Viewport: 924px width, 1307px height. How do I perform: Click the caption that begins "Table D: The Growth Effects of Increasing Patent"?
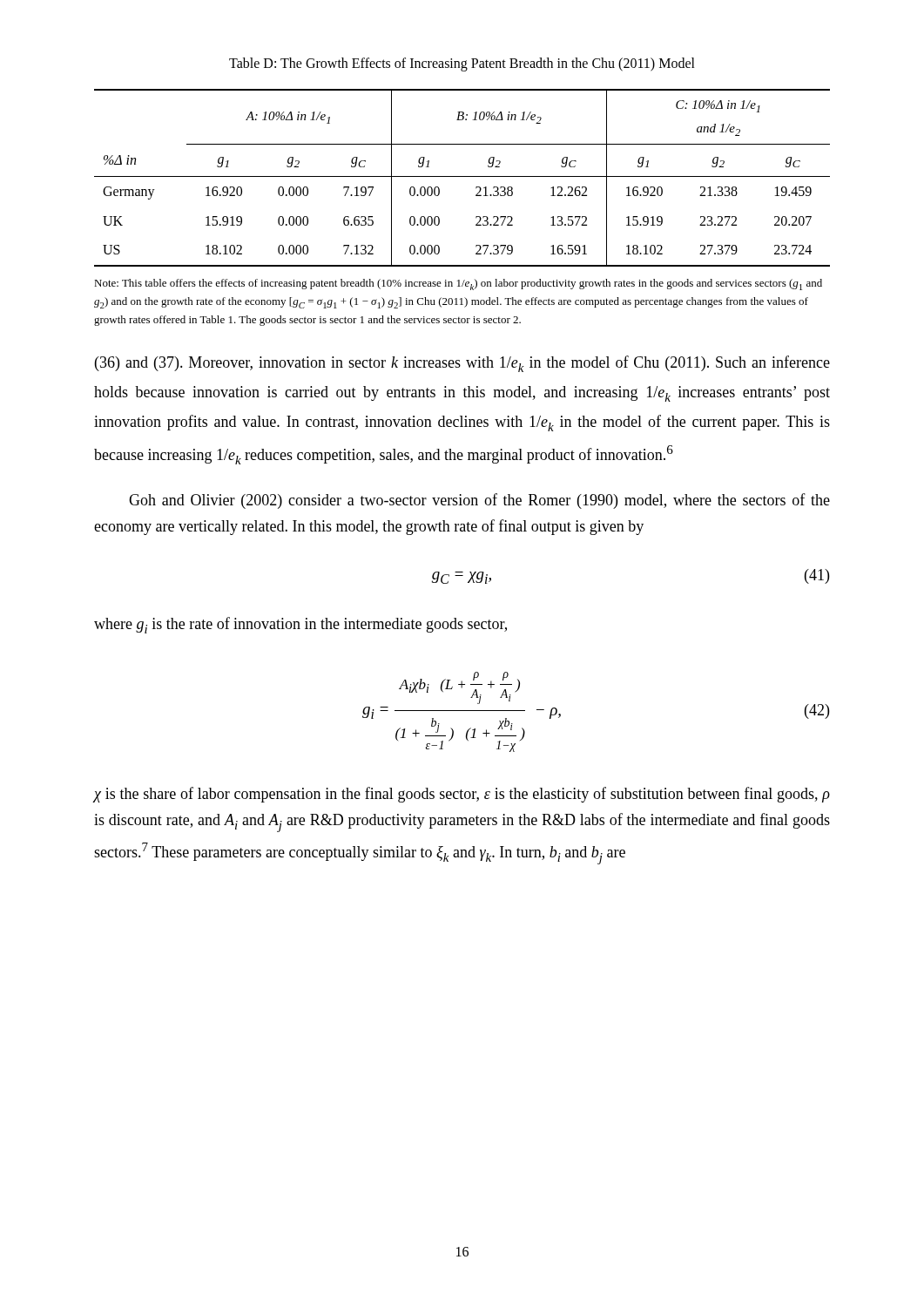(462, 63)
